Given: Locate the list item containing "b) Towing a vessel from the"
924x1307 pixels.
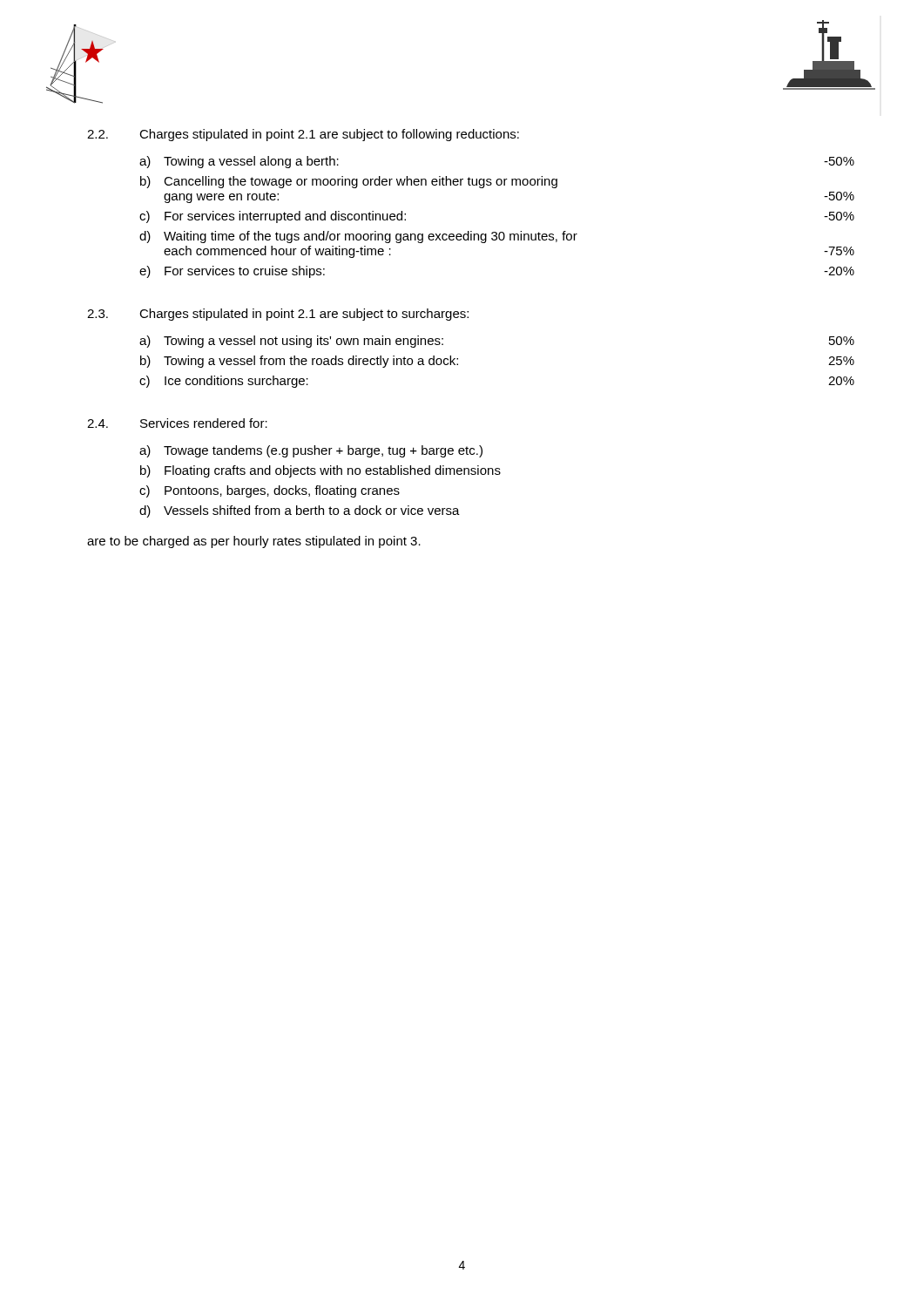Looking at the screenshot, I should click(313, 361).
